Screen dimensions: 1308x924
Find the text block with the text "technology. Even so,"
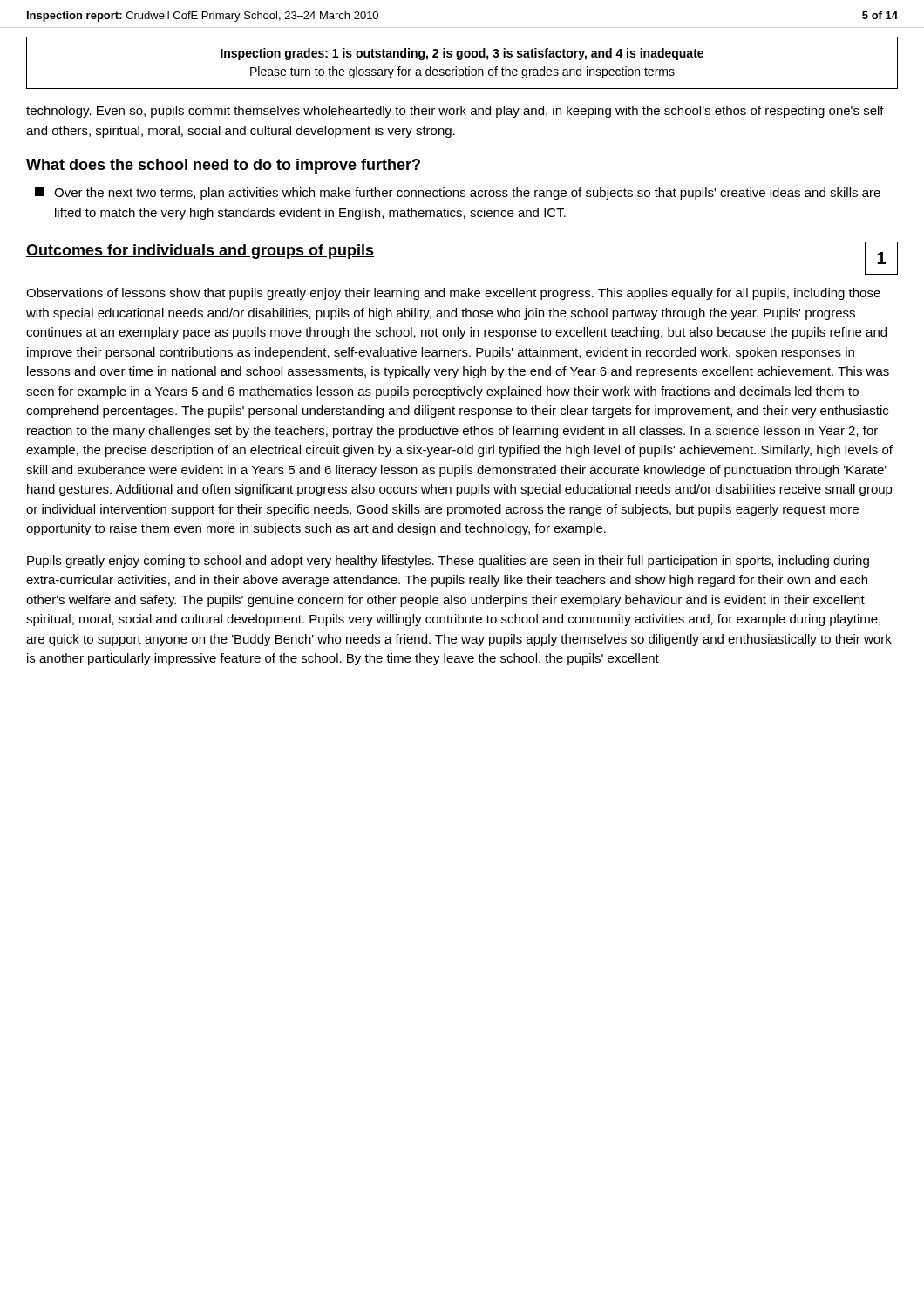tap(455, 120)
